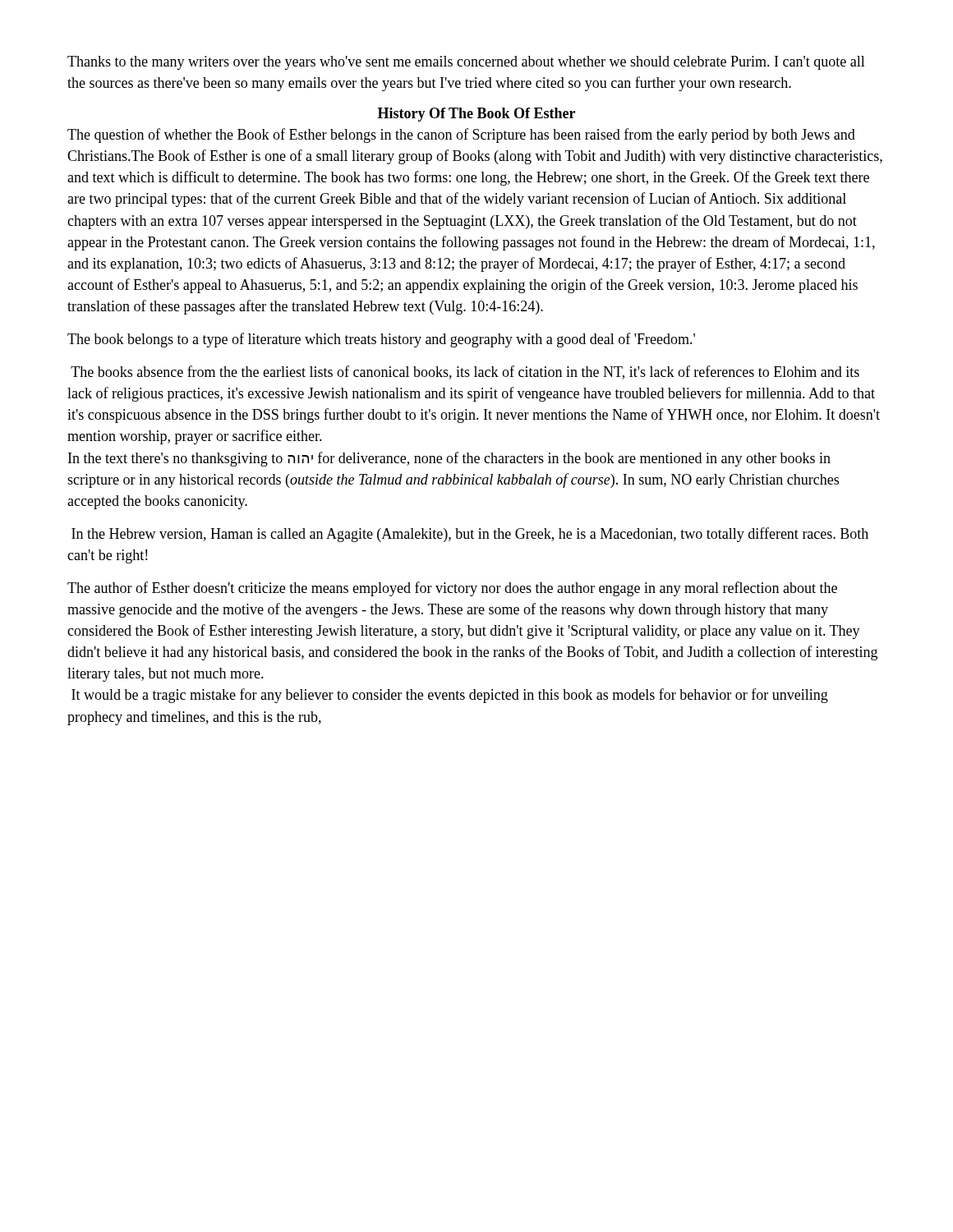Click on the text block that reads "The question of"
This screenshot has width=953, height=1232.
coord(475,221)
